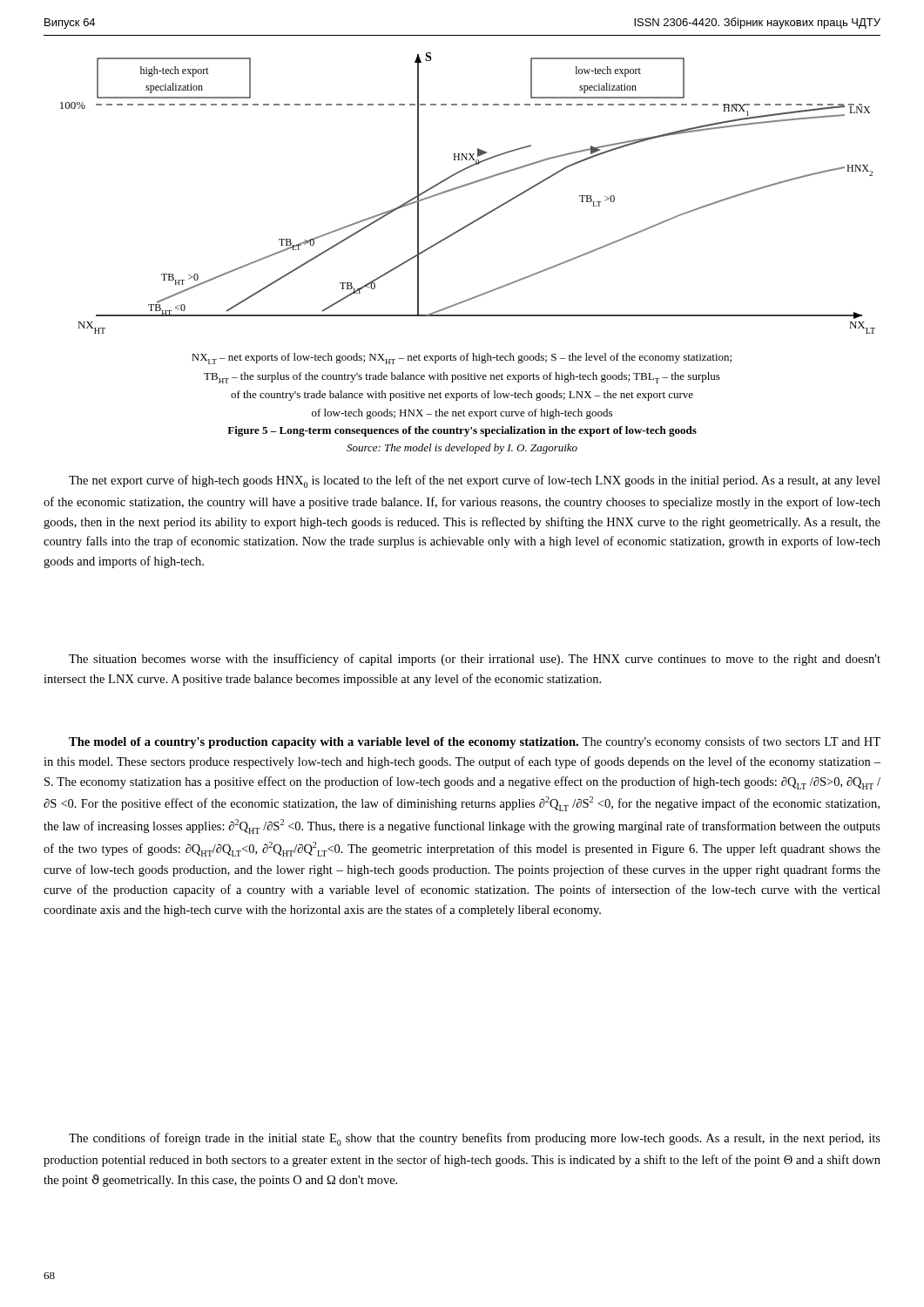Viewport: 924px width, 1307px height.
Task: Find the passage starting "The net export curve of"
Action: [x=462, y=521]
